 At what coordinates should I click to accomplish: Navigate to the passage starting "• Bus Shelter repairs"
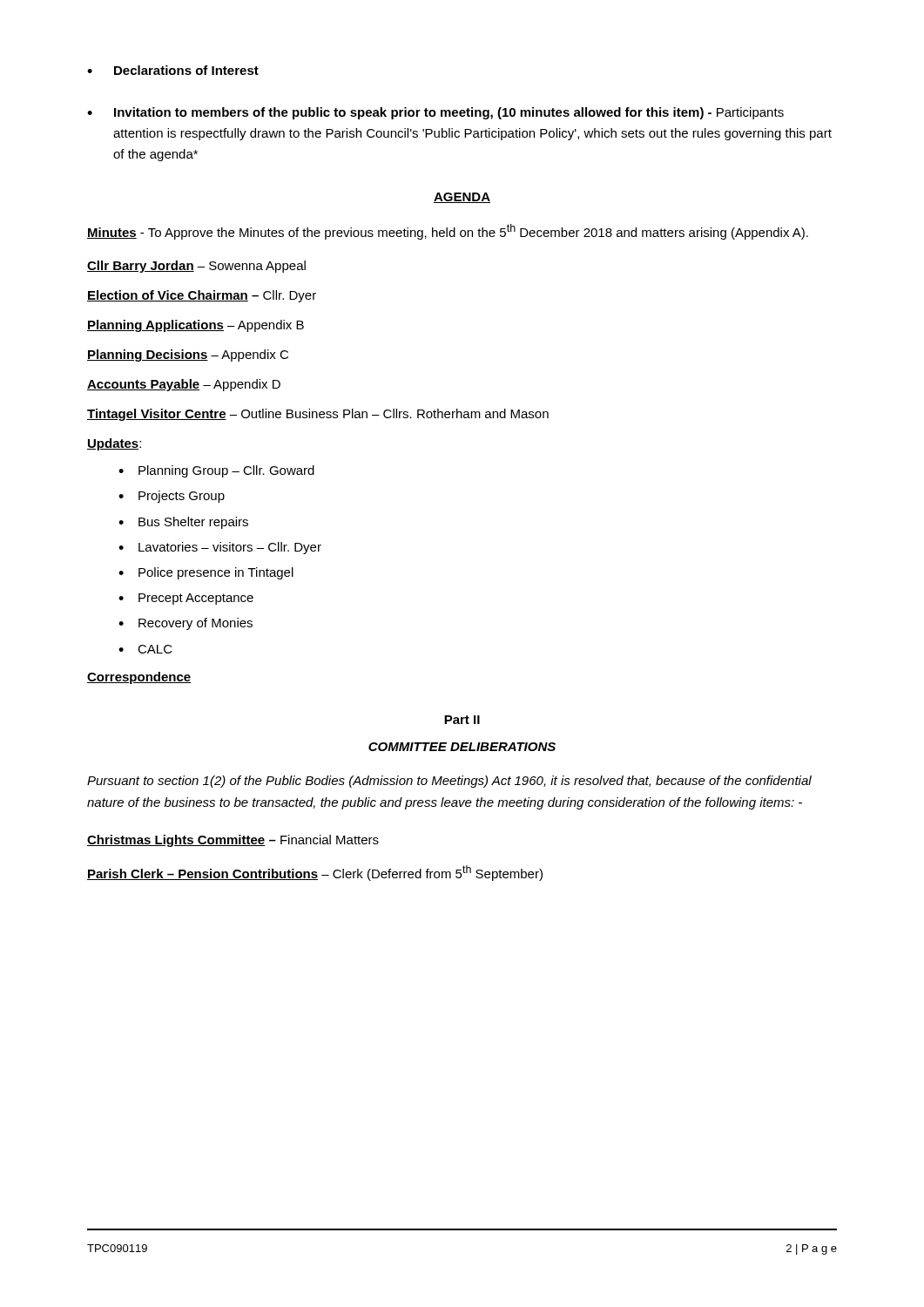click(184, 523)
